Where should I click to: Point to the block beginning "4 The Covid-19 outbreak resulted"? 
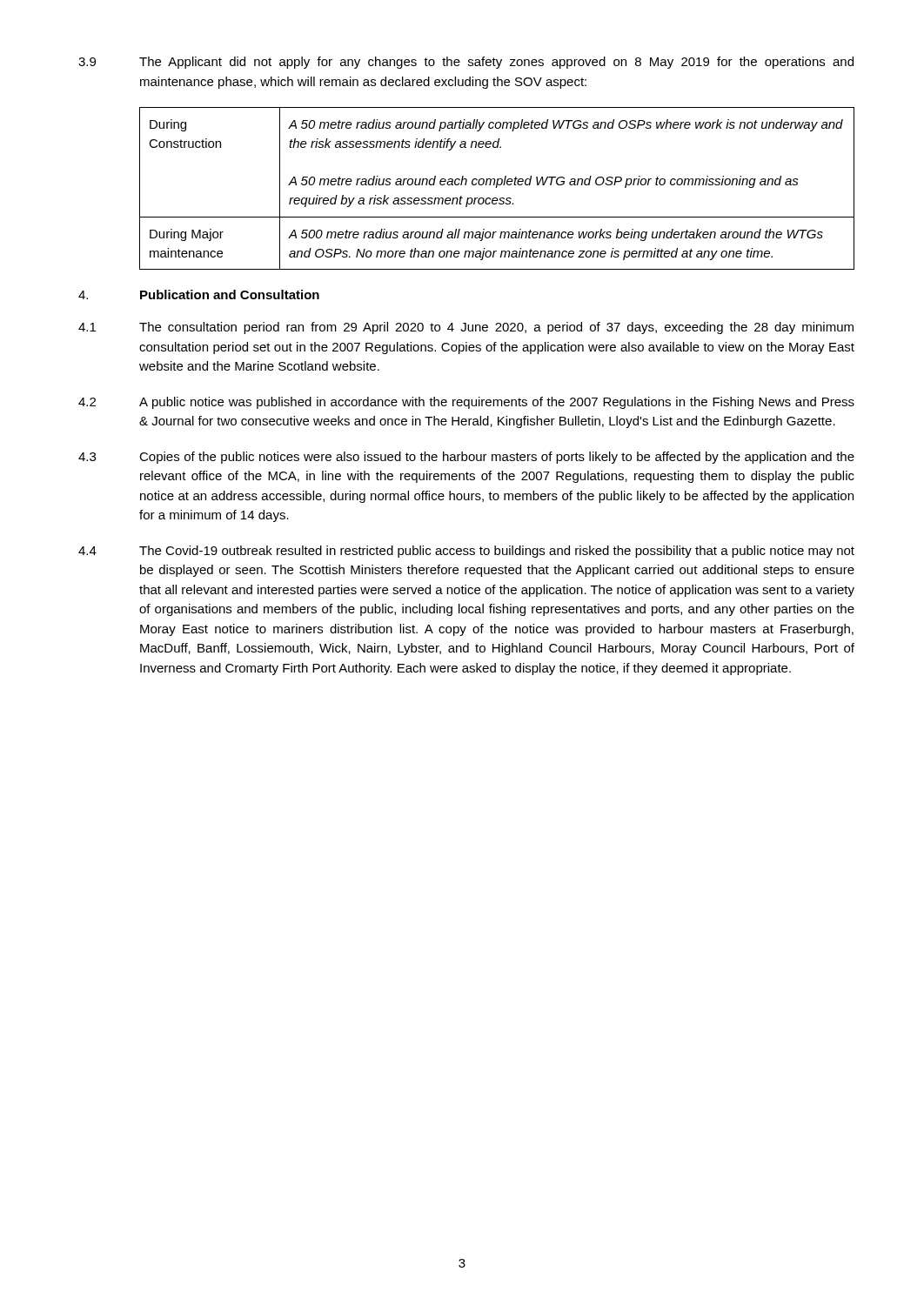coord(466,609)
